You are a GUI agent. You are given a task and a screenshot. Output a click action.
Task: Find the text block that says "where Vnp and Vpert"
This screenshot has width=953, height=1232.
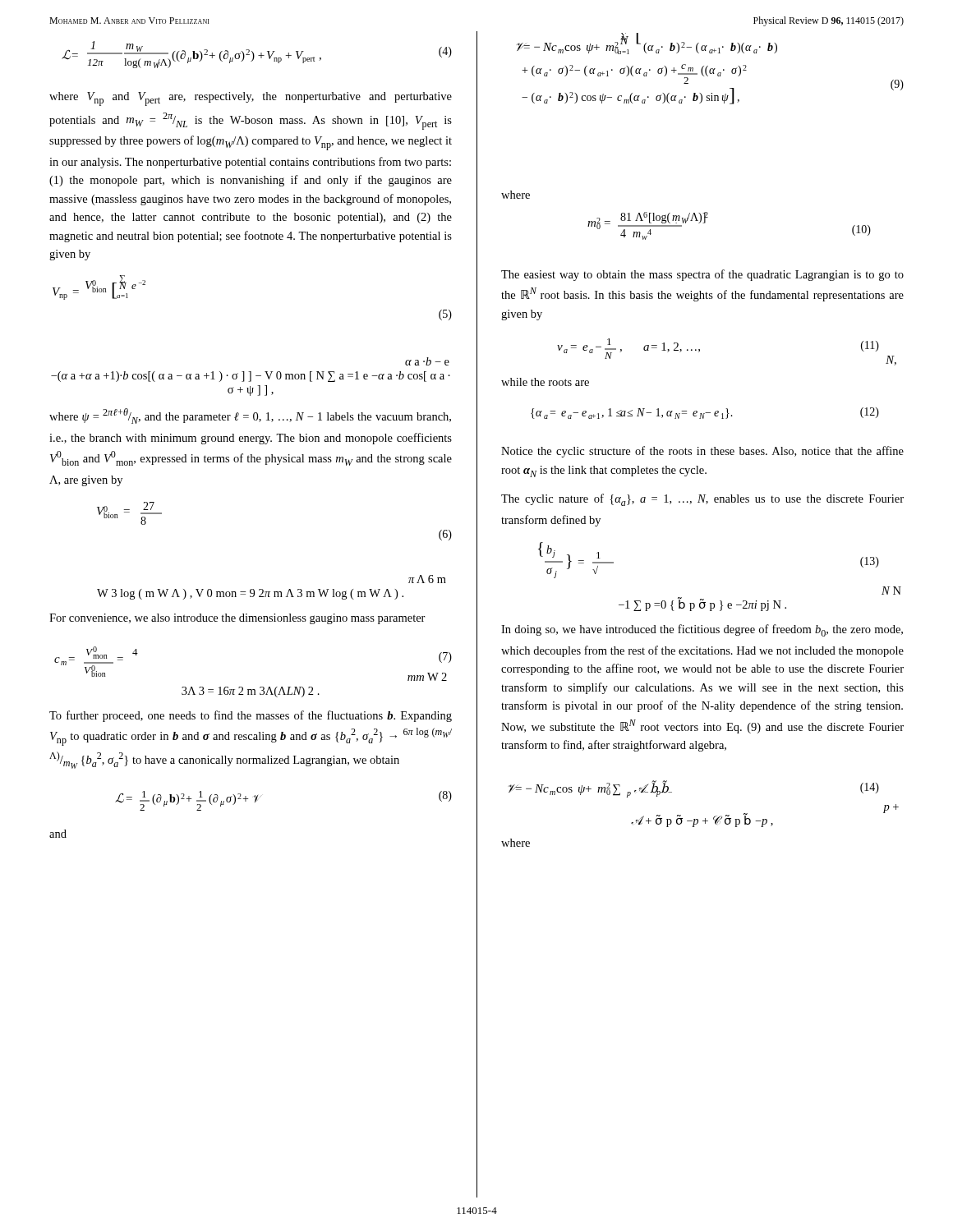pyautogui.click(x=251, y=175)
